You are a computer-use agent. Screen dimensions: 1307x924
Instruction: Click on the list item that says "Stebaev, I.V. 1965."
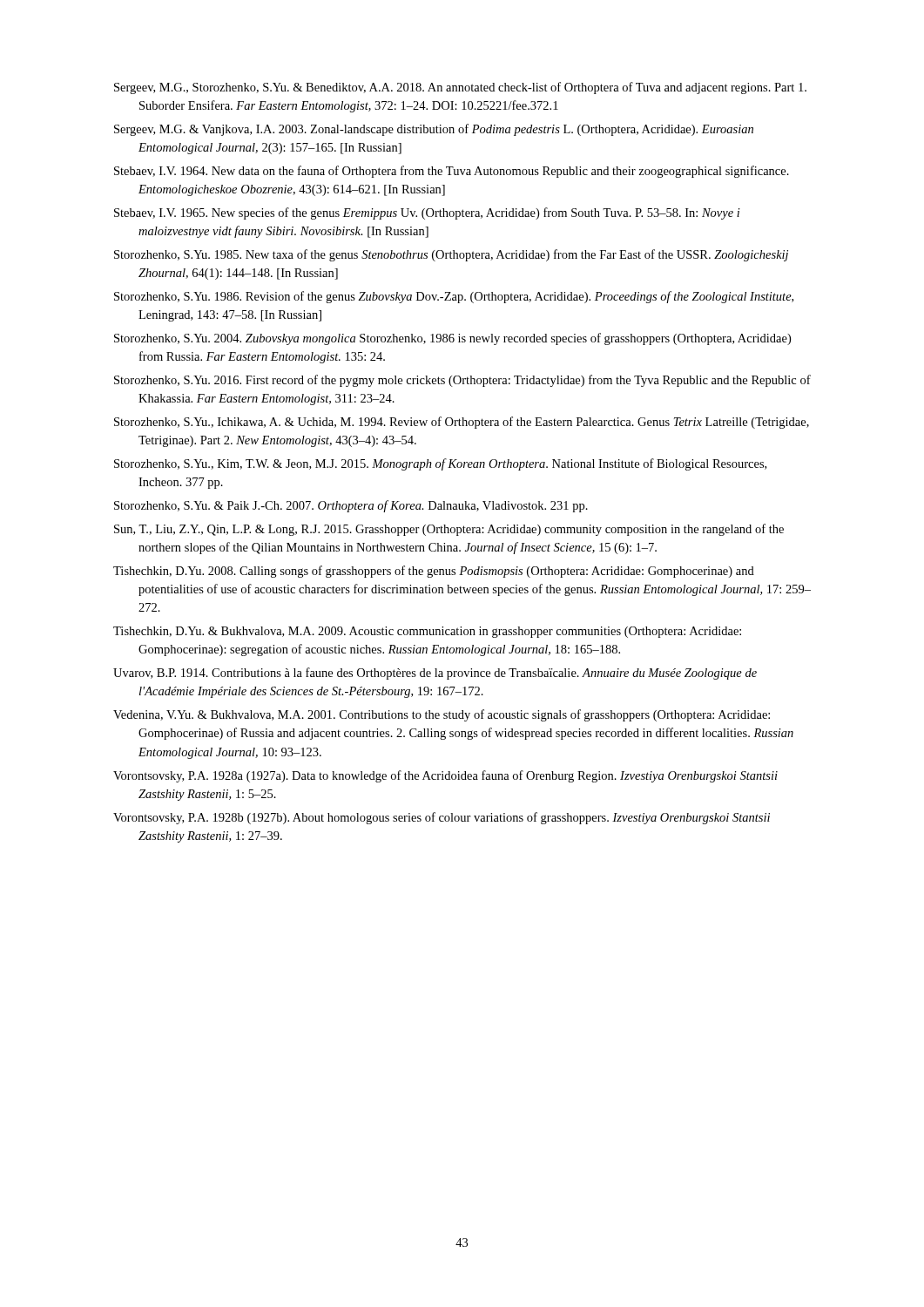point(427,222)
